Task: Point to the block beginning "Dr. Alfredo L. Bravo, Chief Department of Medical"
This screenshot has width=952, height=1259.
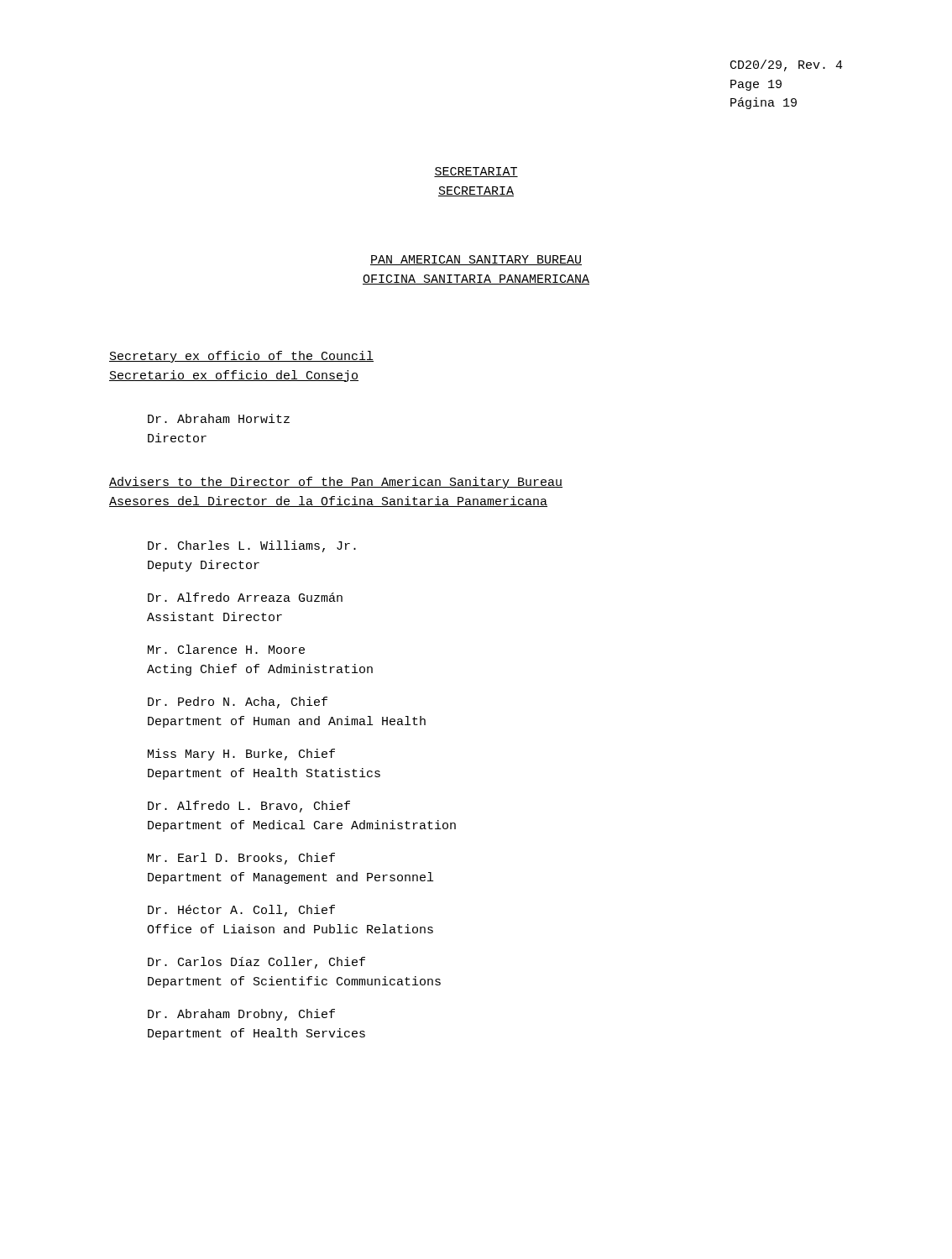Action: 302,817
